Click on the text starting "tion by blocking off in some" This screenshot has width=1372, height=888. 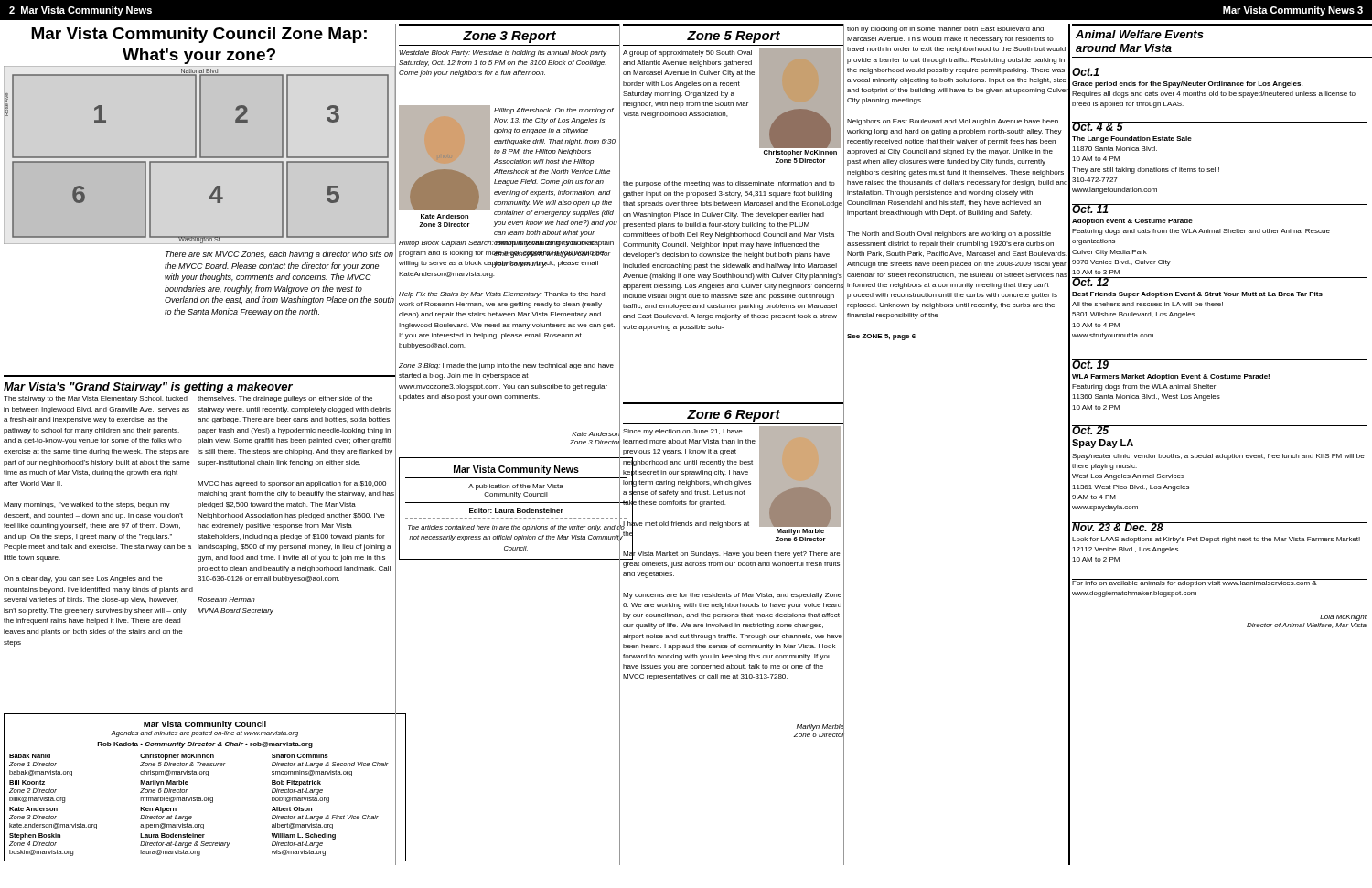click(958, 182)
